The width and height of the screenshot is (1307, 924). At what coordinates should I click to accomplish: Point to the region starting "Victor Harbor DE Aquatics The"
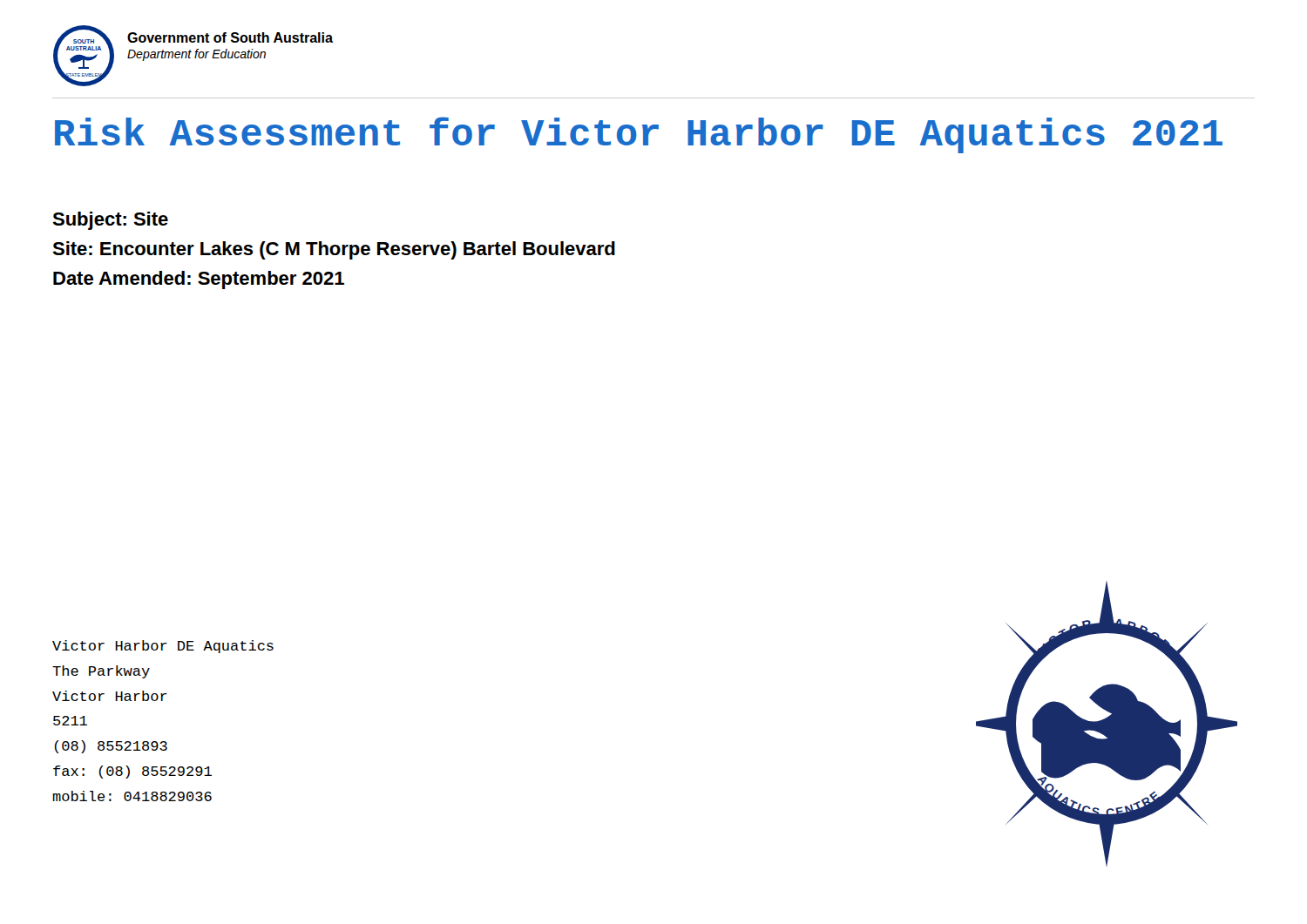[163, 647]
